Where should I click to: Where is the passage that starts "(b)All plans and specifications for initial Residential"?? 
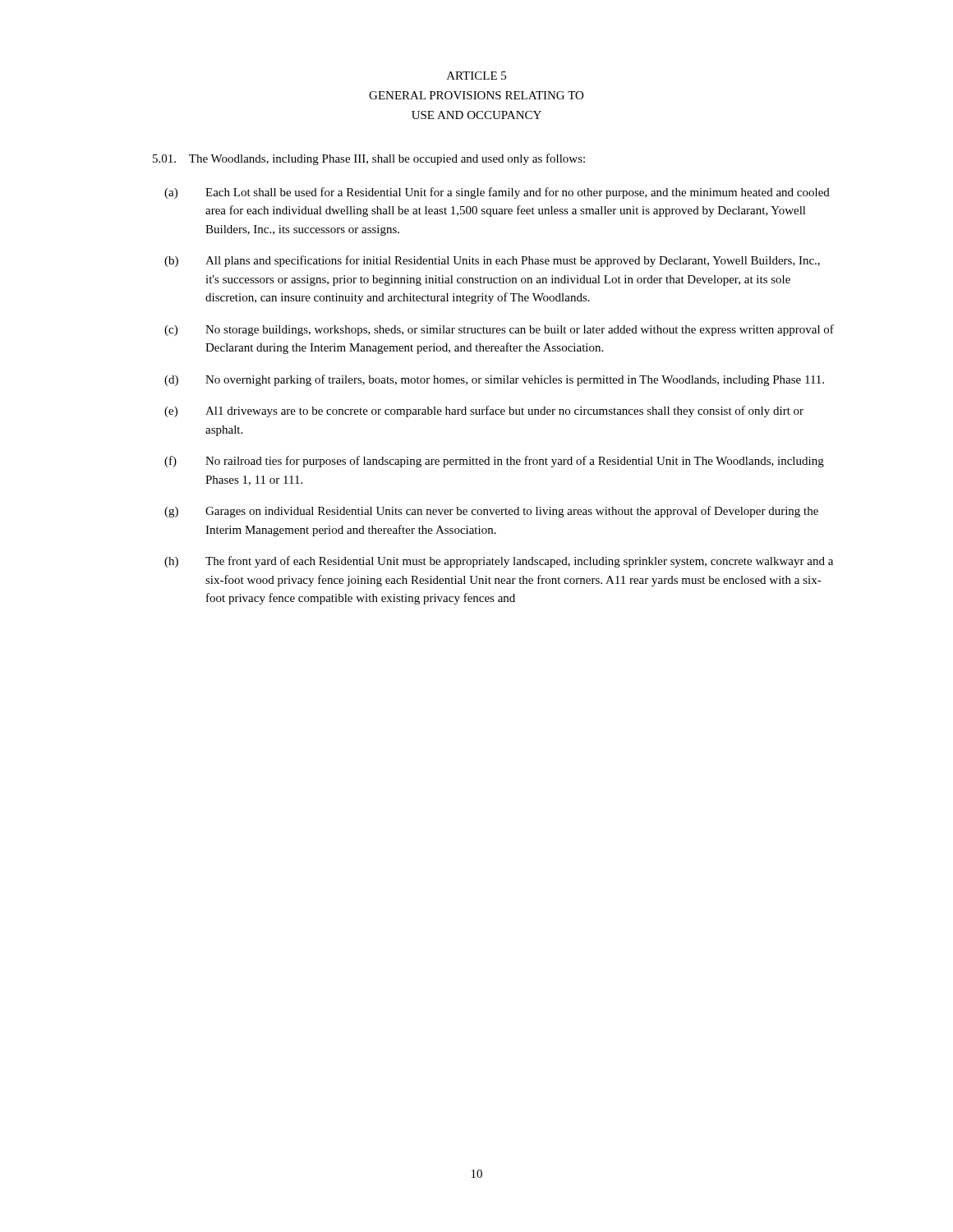pyautogui.click(x=499, y=279)
